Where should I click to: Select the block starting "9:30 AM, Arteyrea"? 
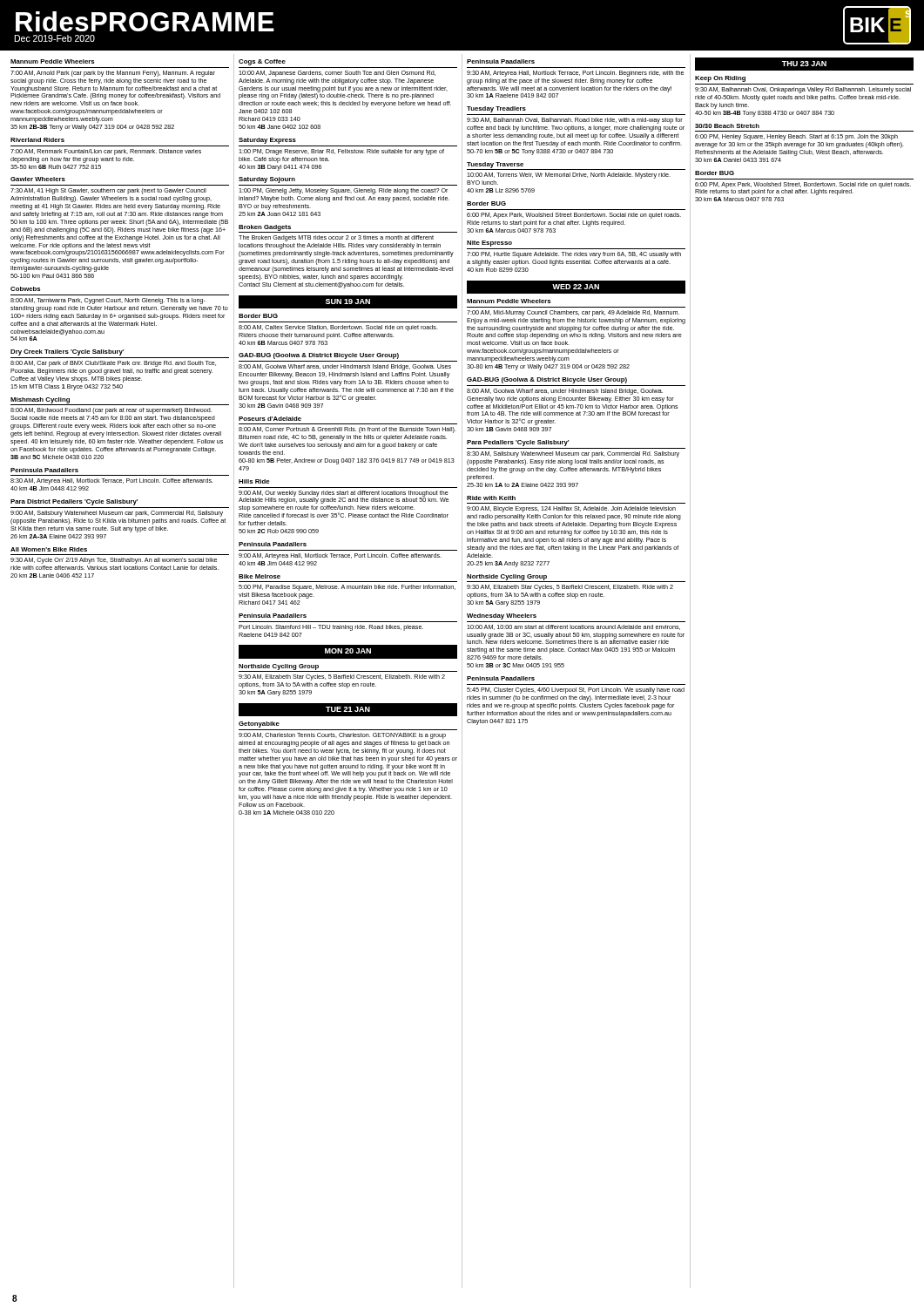575,85
